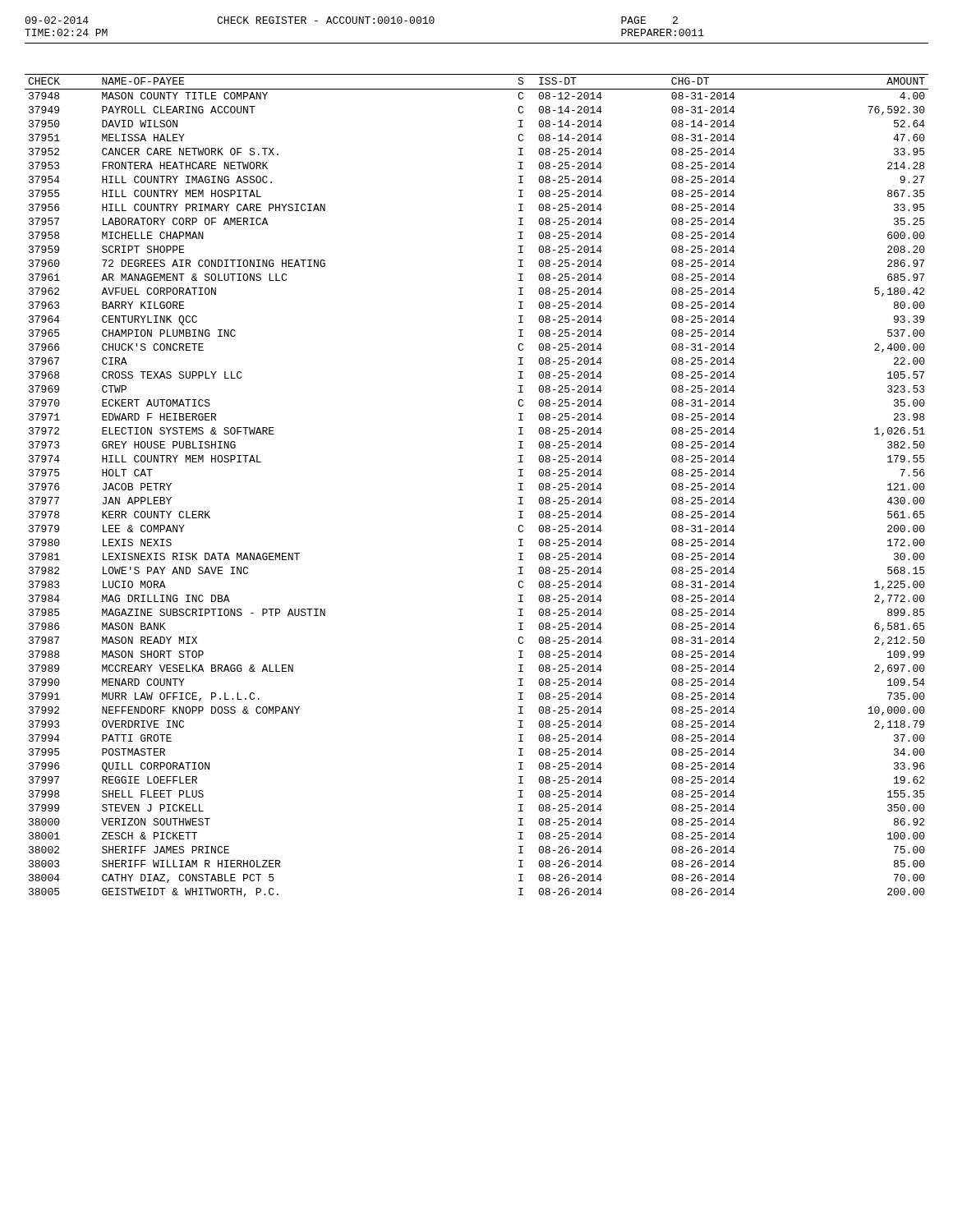
Task: Click the table
Action: coord(476,487)
